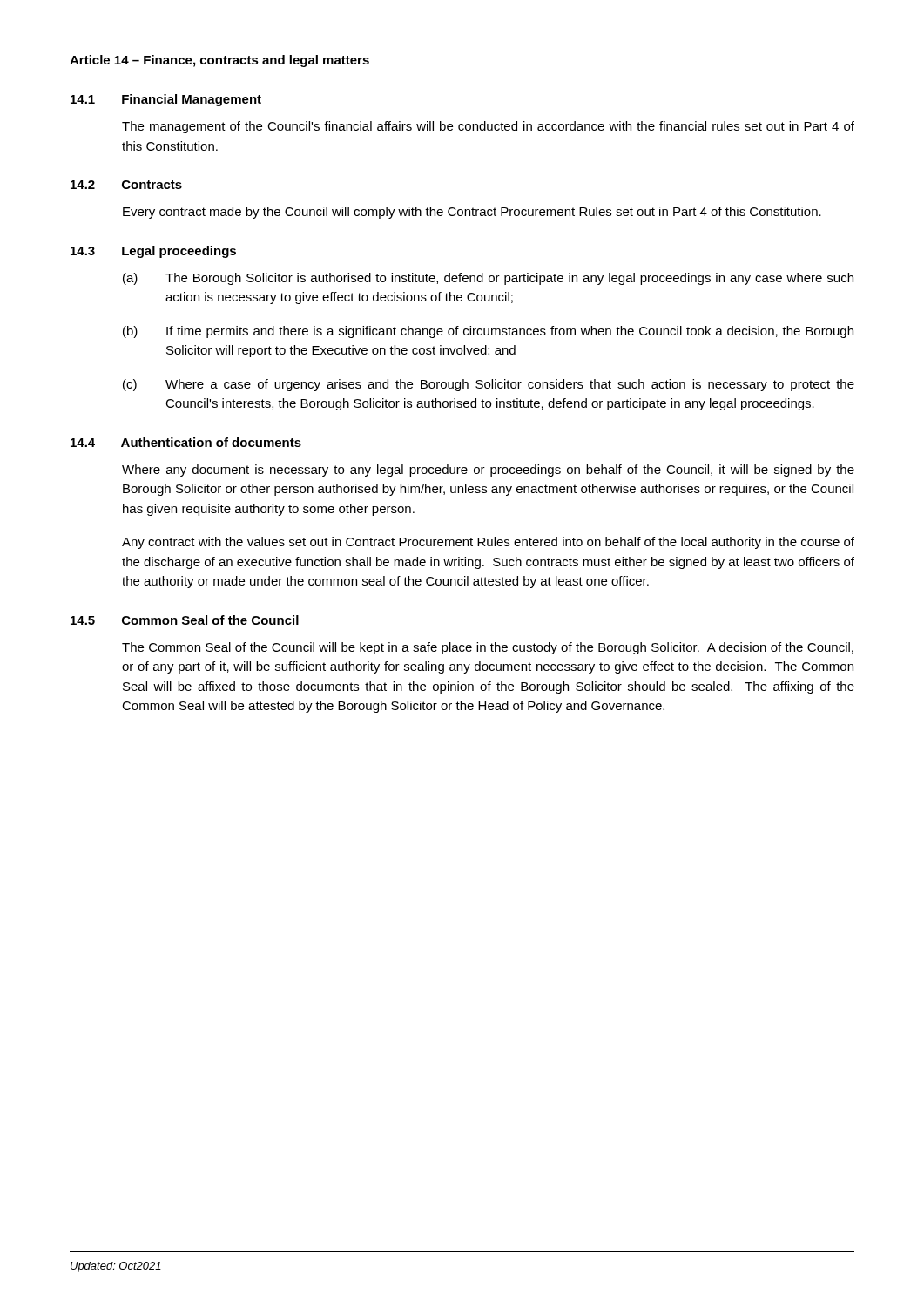Locate the region starting "Where any document is necessary"

[x=488, y=488]
